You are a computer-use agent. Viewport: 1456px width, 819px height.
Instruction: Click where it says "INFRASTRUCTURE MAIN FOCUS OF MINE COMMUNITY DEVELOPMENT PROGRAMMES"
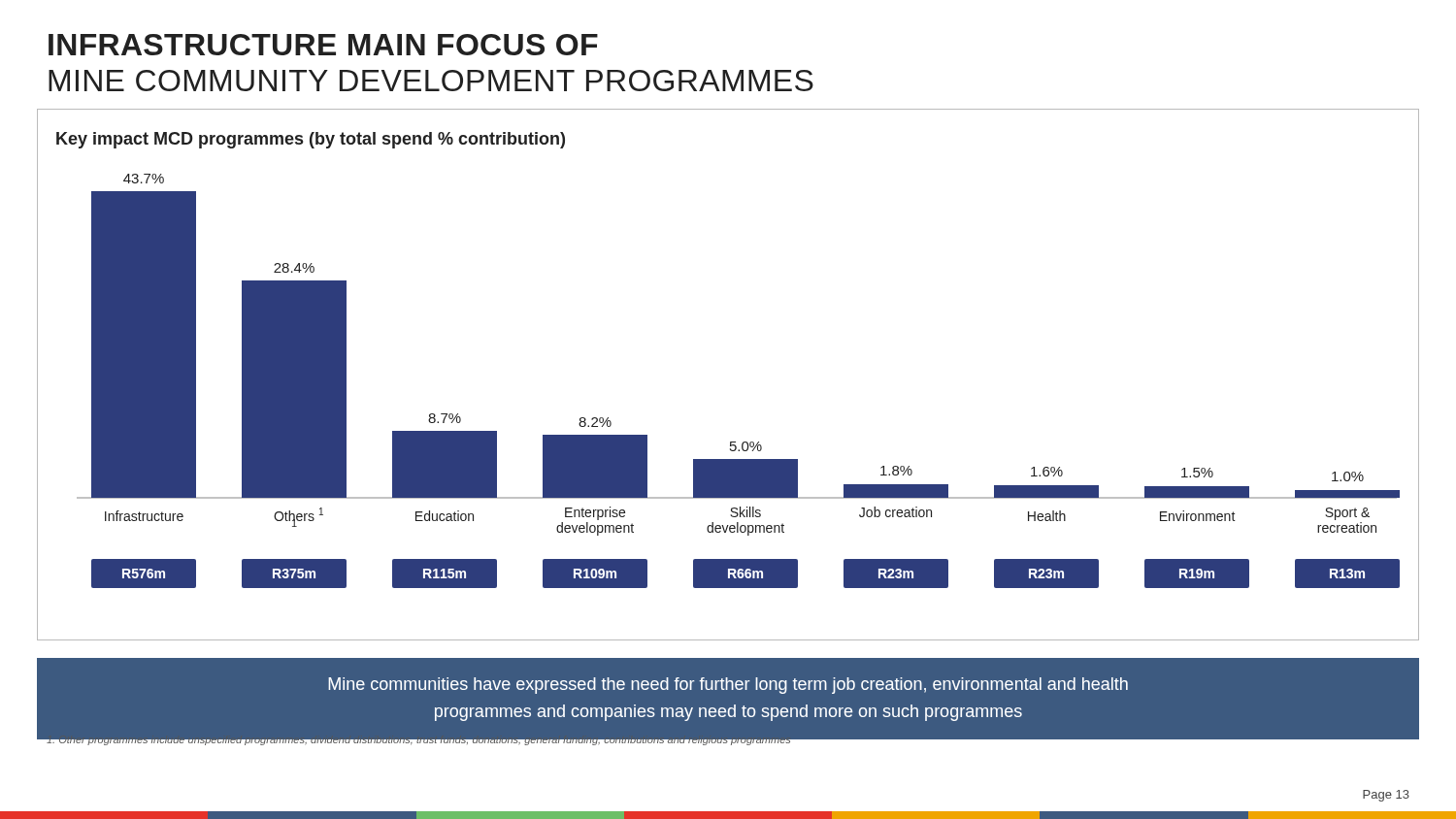[x=431, y=63]
